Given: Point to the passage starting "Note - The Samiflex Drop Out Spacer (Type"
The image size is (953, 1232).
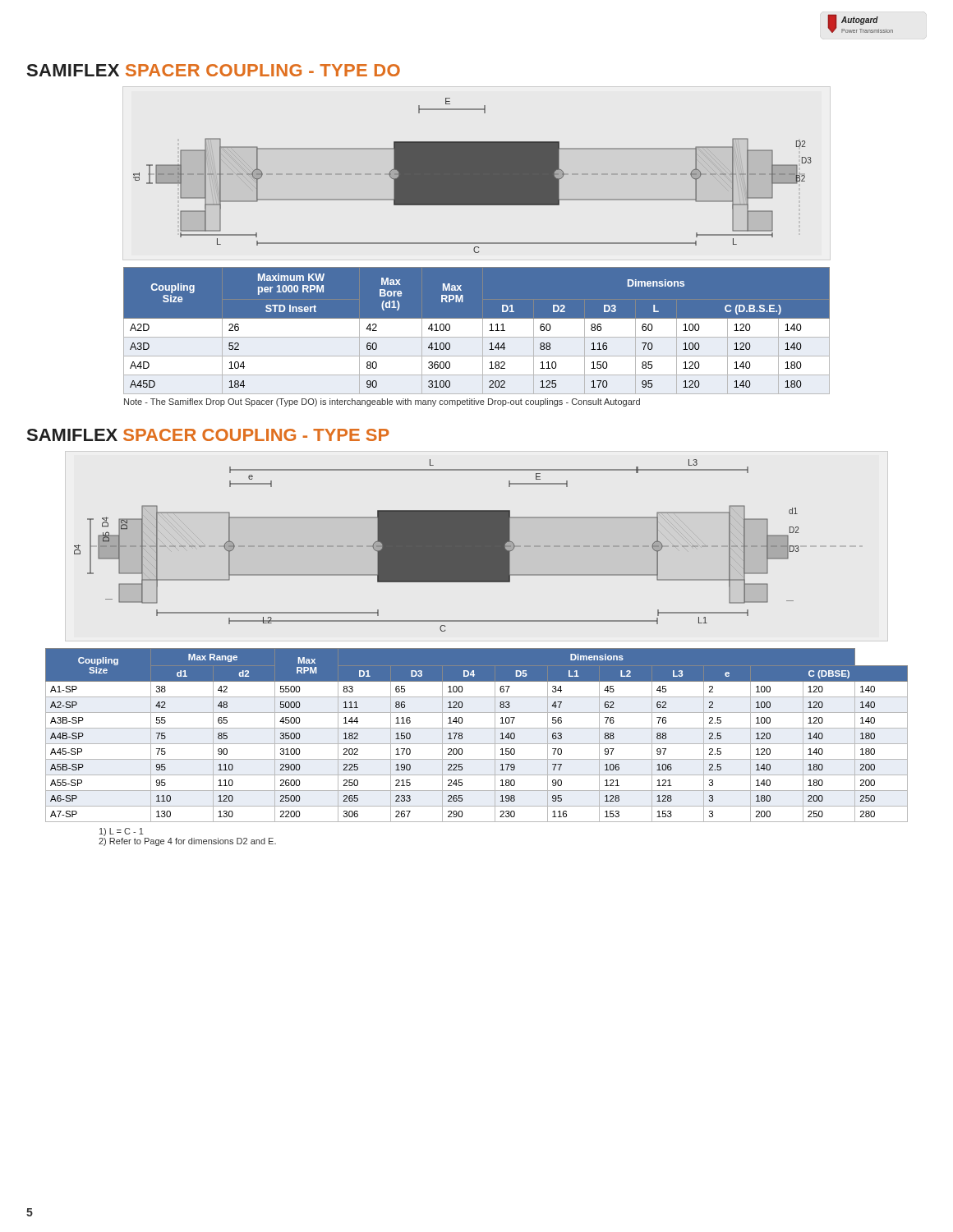Looking at the screenshot, I should pyautogui.click(x=382, y=402).
